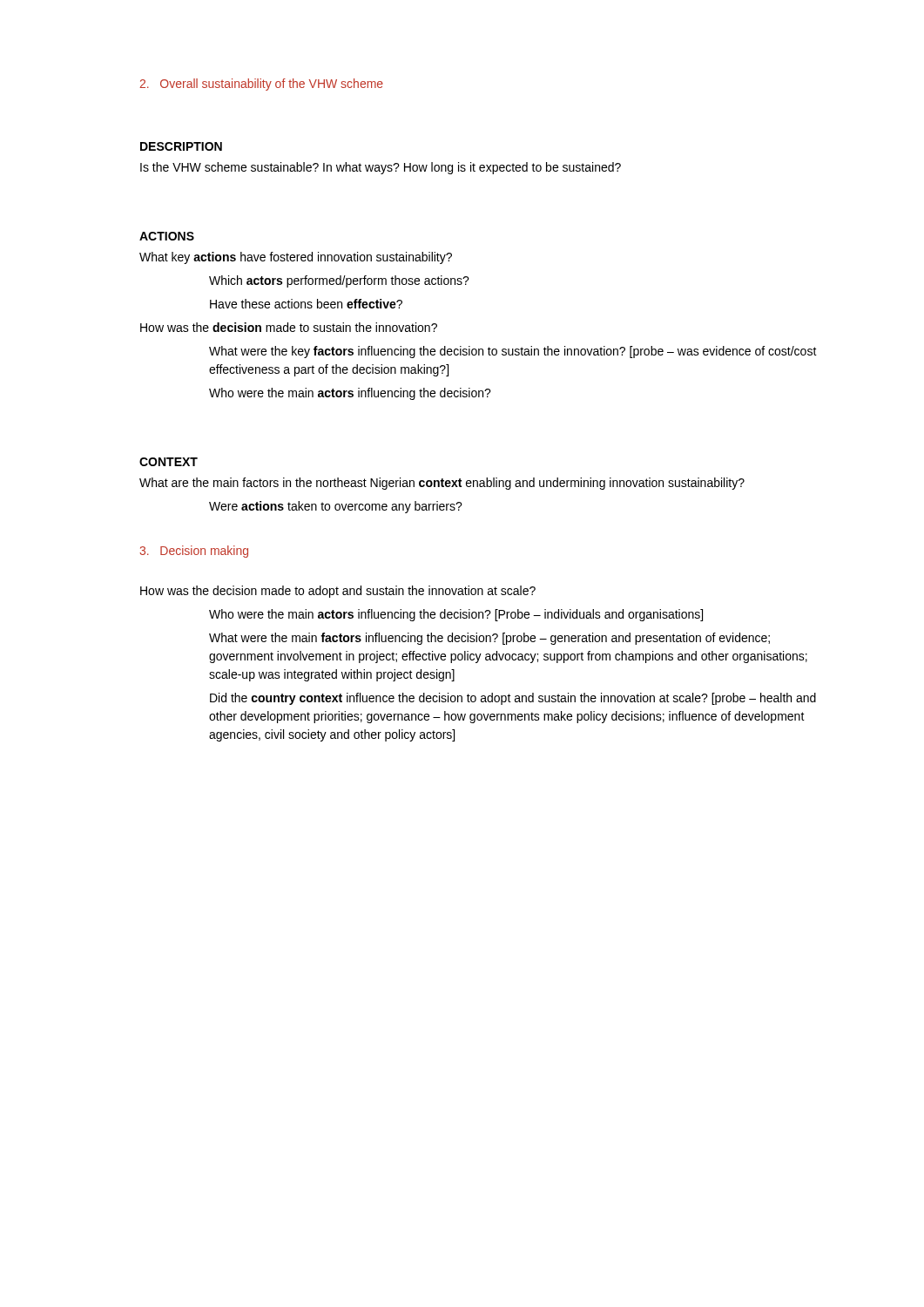Locate the block of text that opens with "How was the decision made to adopt"
The height and width of the screenshot is (1307, 924).
(338, 591)
